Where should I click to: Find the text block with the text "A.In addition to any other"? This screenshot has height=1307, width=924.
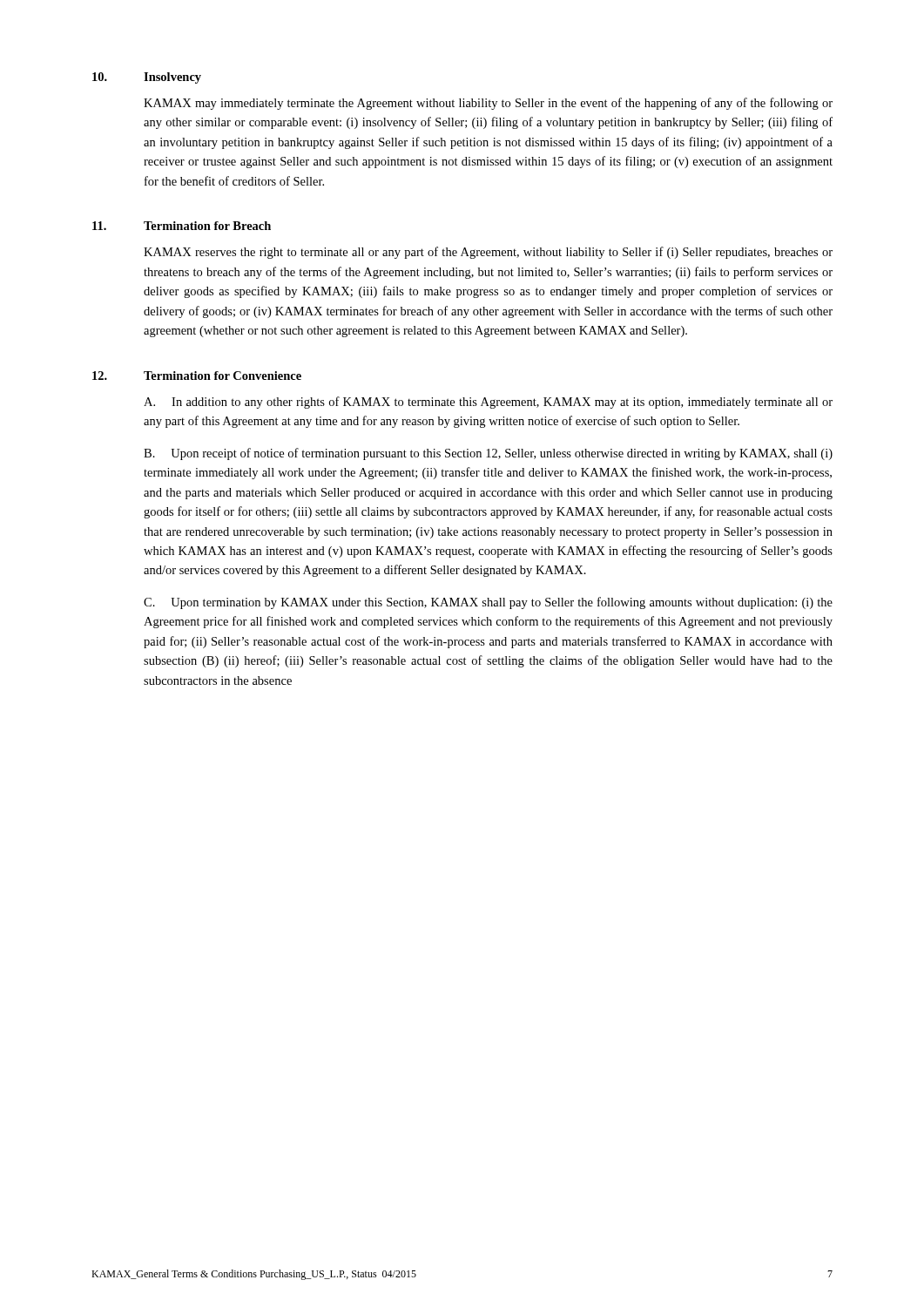click(x=488, y=411)
